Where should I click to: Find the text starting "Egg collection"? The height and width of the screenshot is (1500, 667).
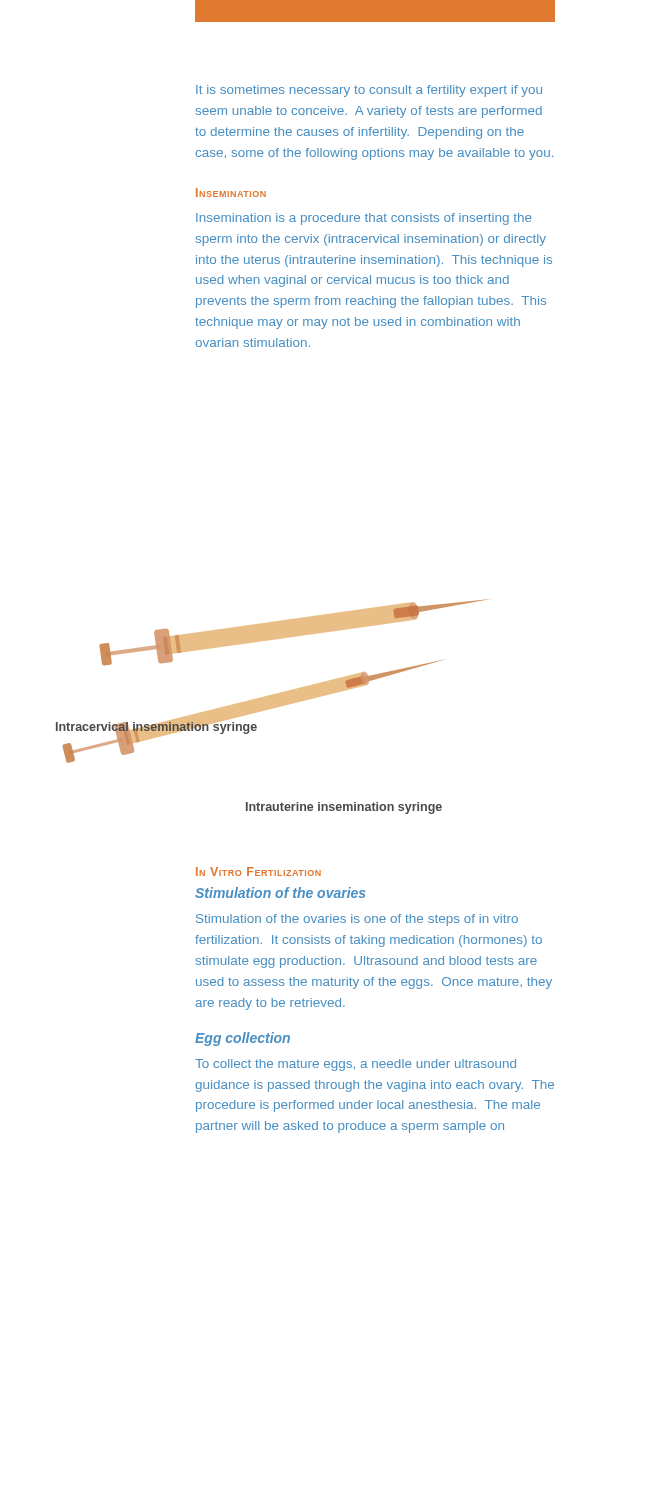coord(243,1038)
